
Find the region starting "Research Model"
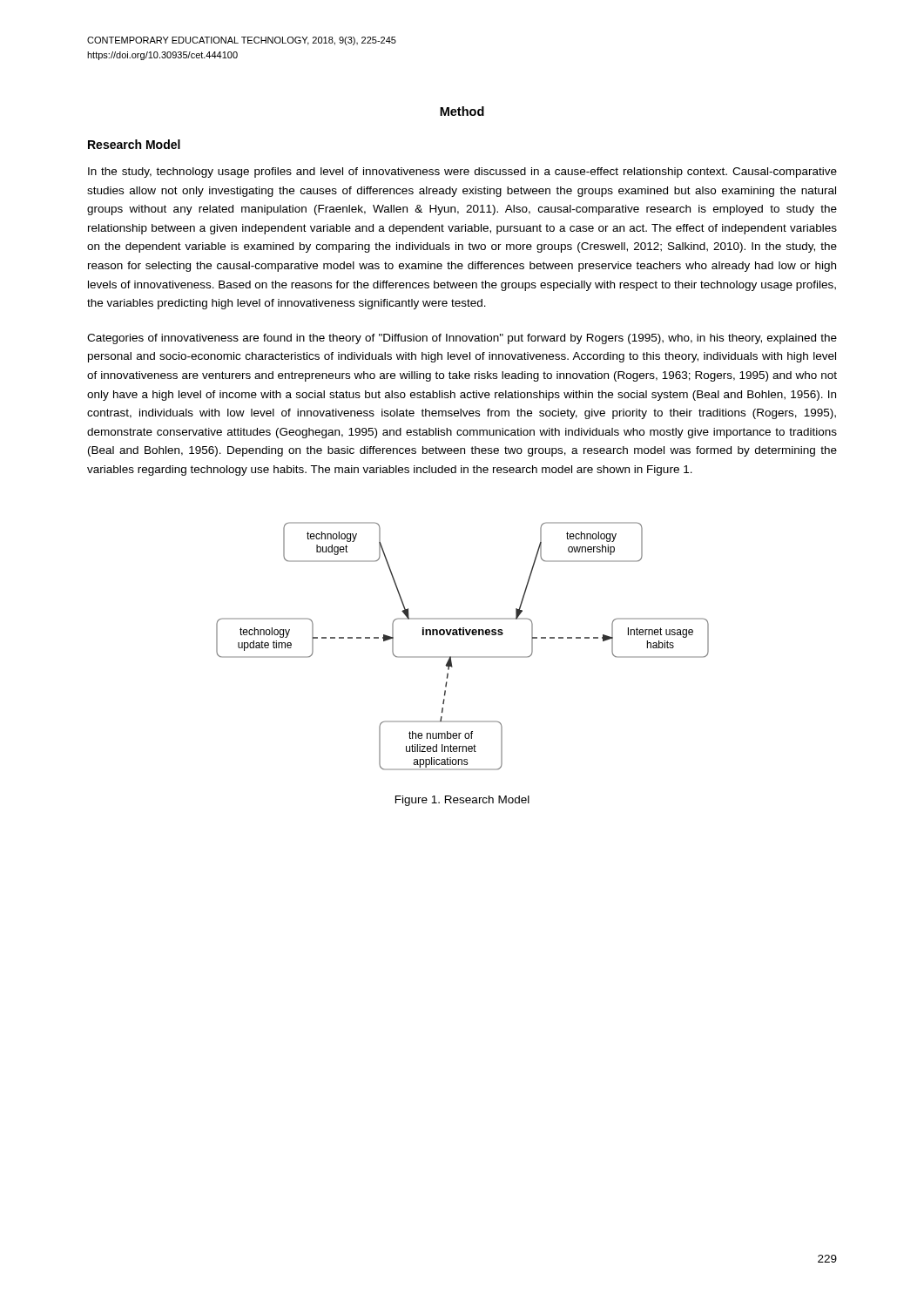coord(134,145)
